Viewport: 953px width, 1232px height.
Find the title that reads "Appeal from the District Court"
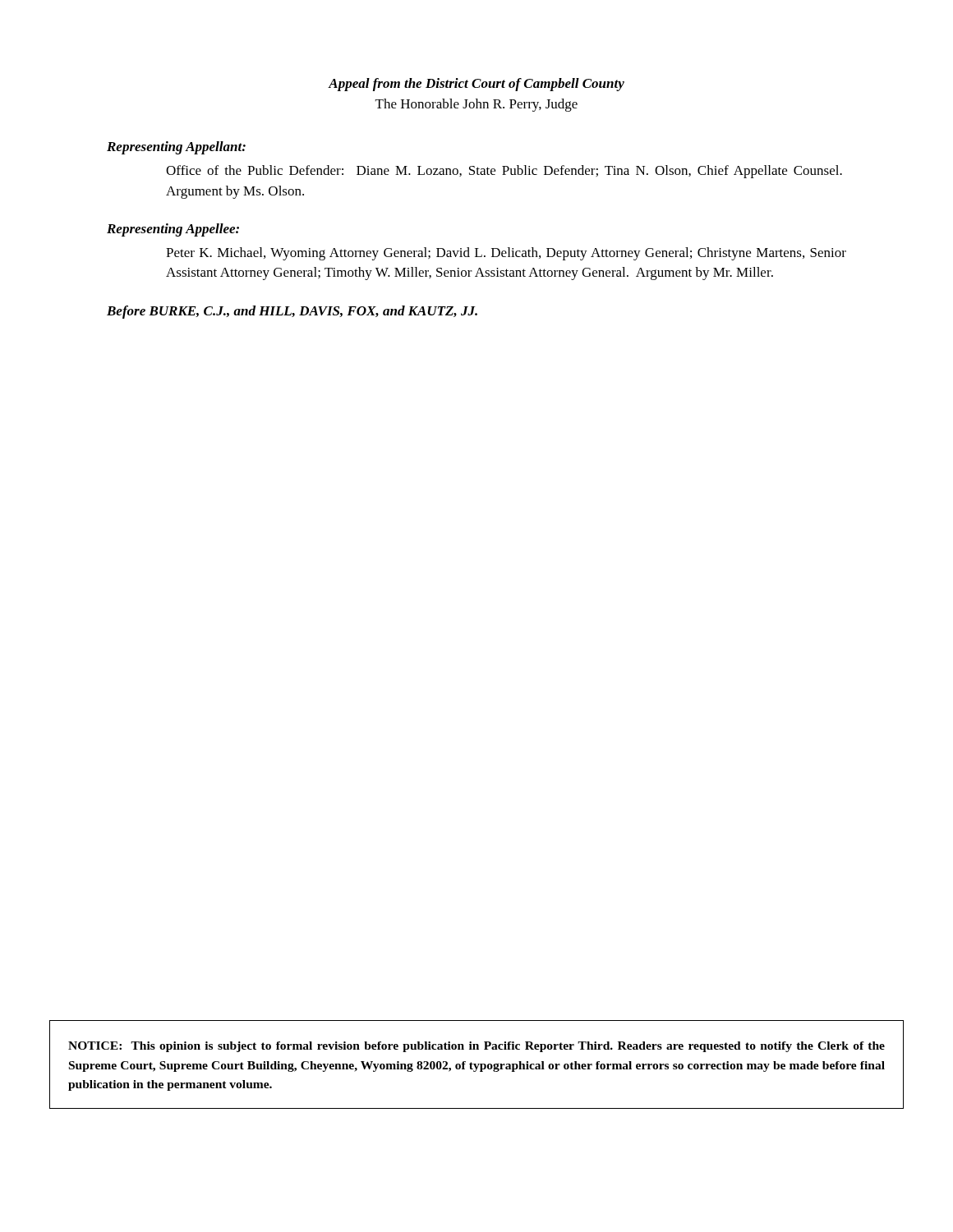point(476,94)
